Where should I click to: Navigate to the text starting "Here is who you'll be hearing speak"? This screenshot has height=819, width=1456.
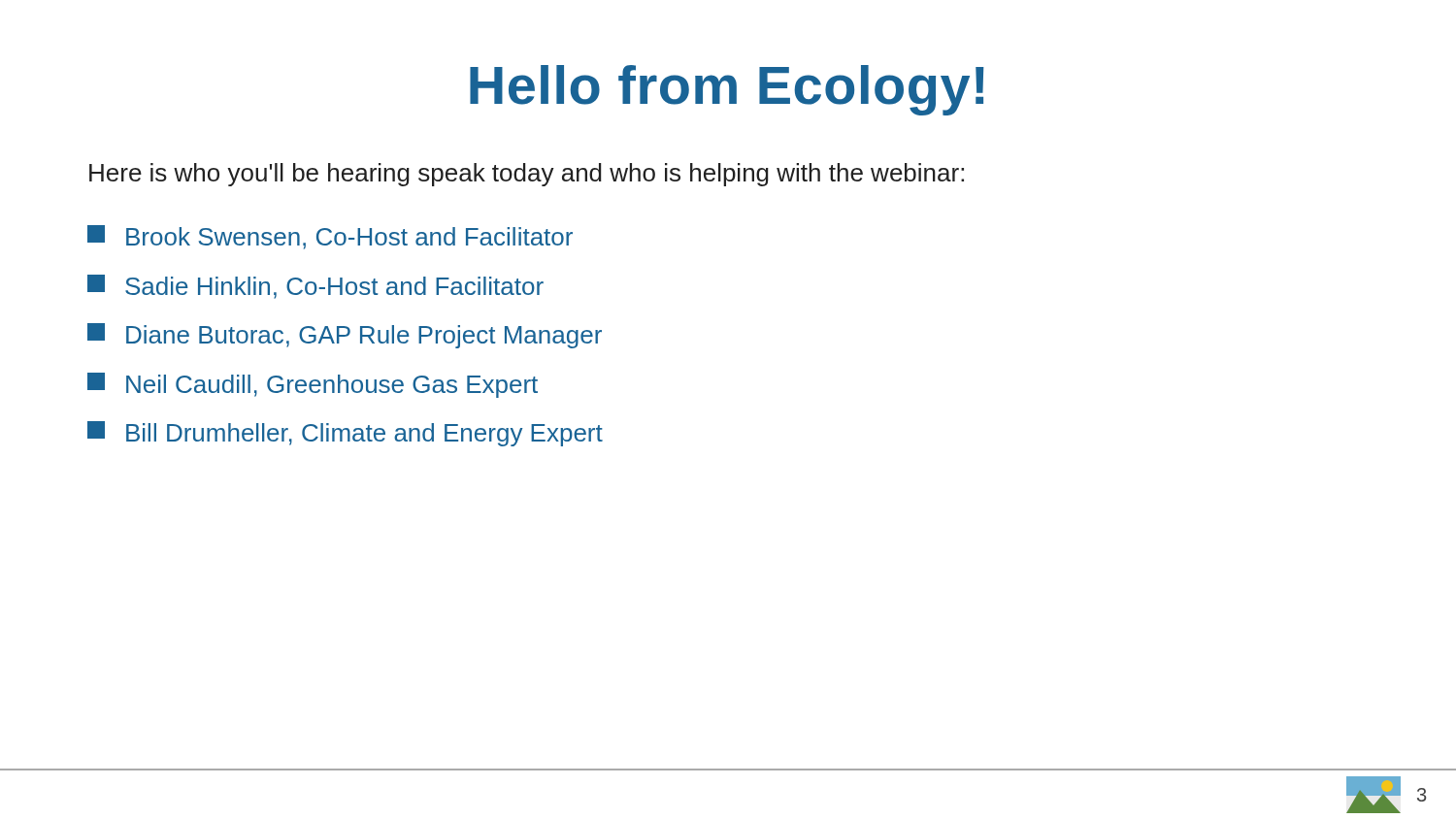[x=527, y=173]
